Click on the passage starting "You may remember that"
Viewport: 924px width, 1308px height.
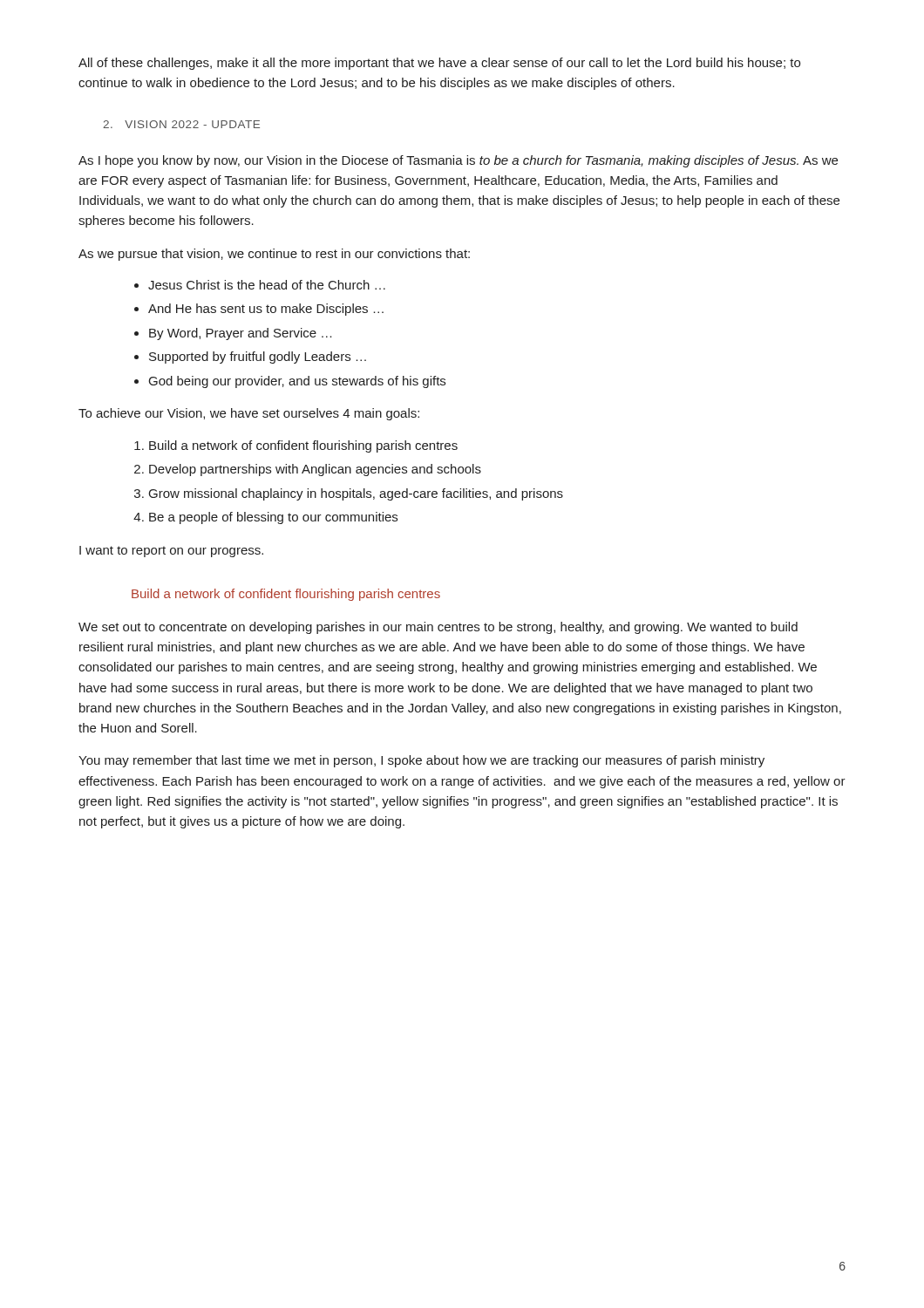462,791
